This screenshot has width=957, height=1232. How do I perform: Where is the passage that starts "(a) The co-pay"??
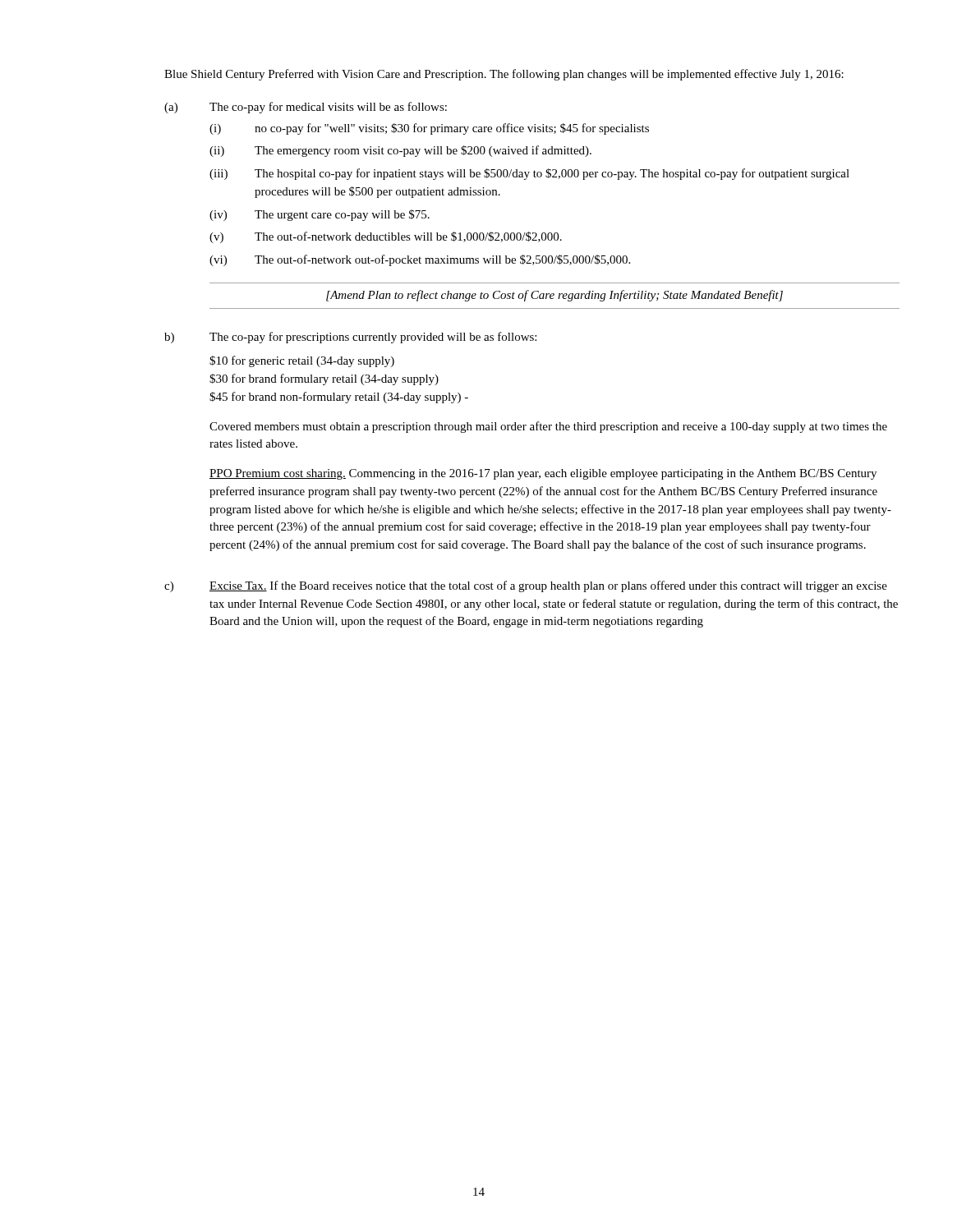coord(306,108)
